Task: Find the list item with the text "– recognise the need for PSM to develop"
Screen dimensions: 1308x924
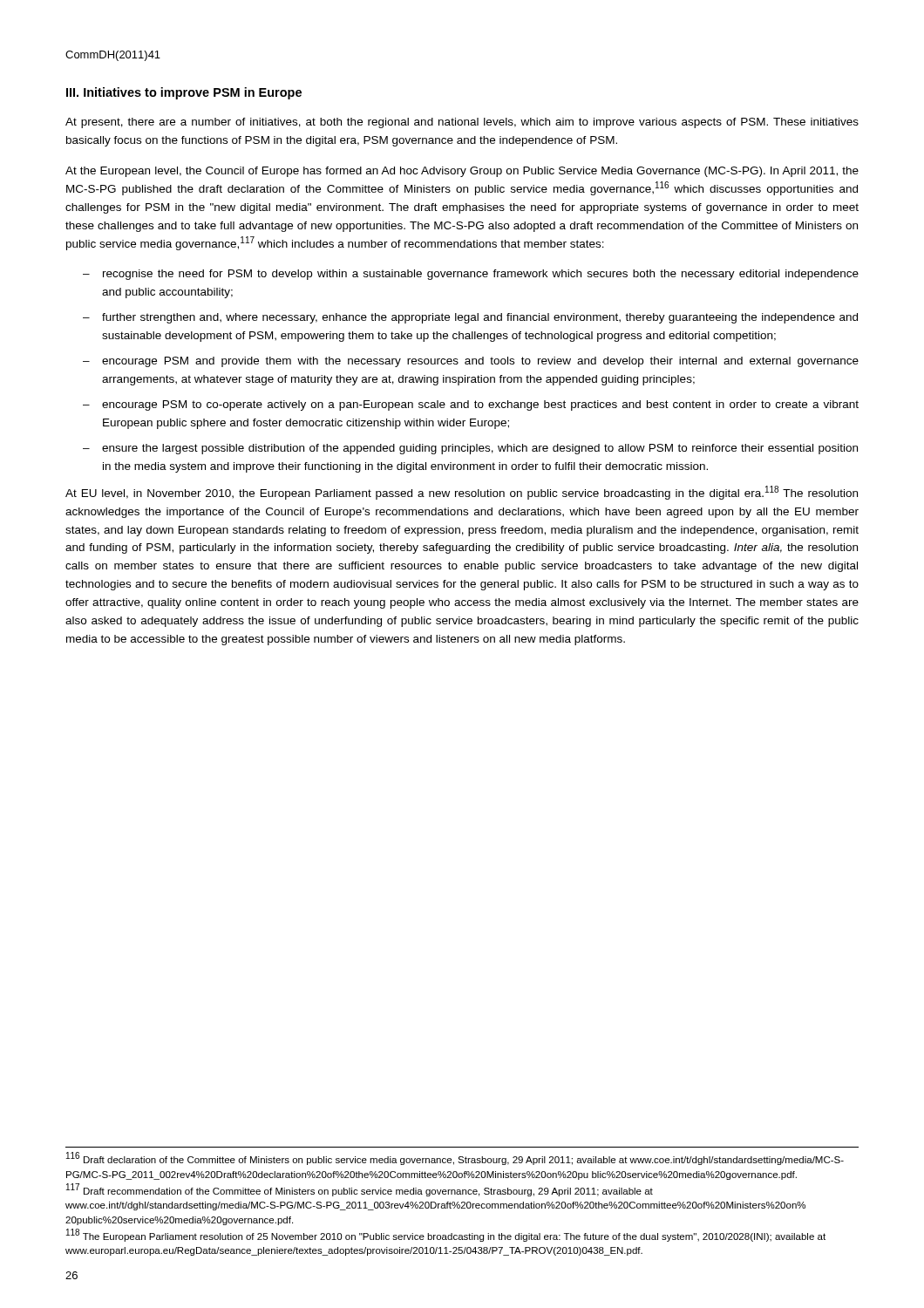Action: click(471, 284)
